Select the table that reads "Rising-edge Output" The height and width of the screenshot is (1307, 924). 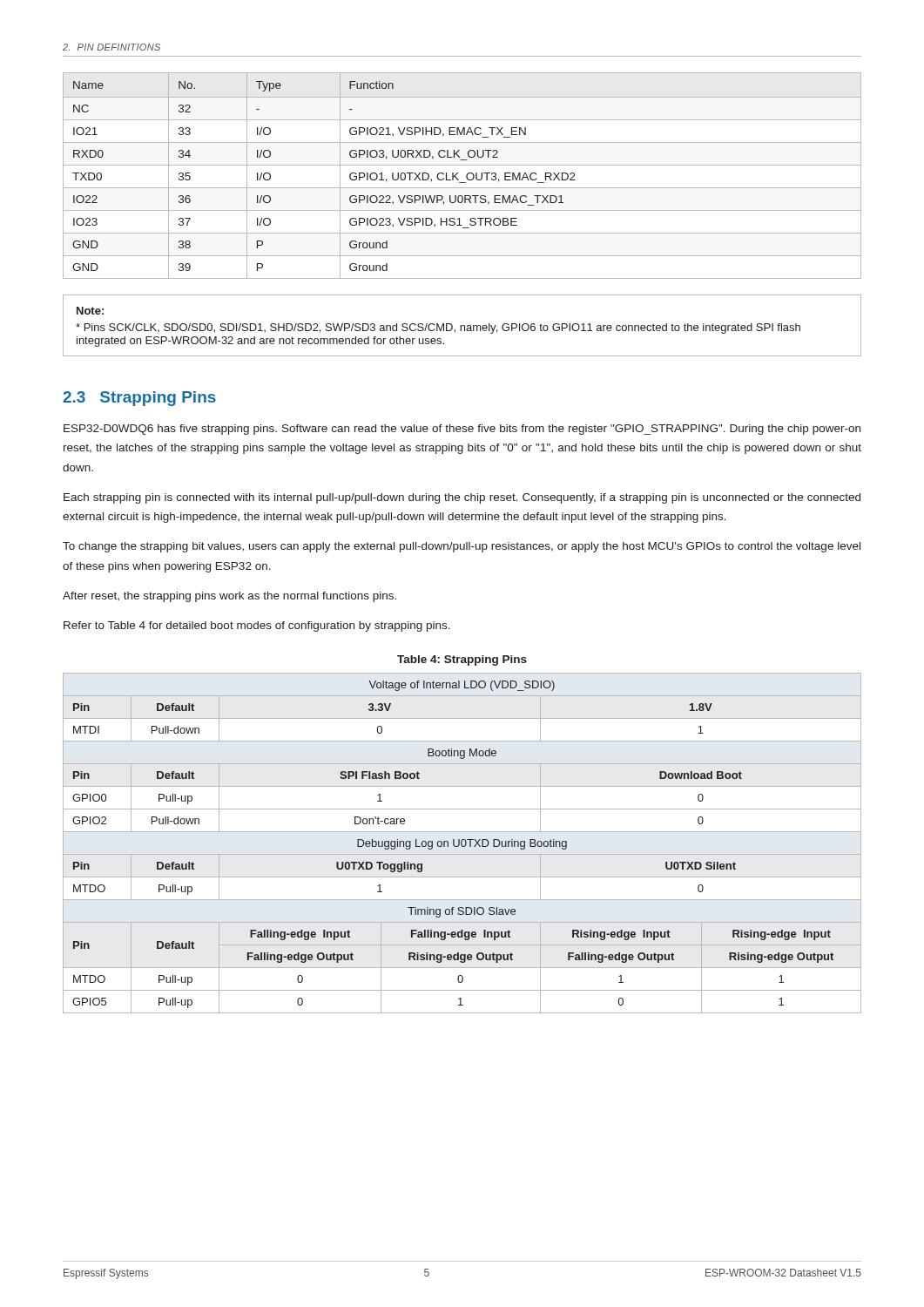(x=462, y=843)
